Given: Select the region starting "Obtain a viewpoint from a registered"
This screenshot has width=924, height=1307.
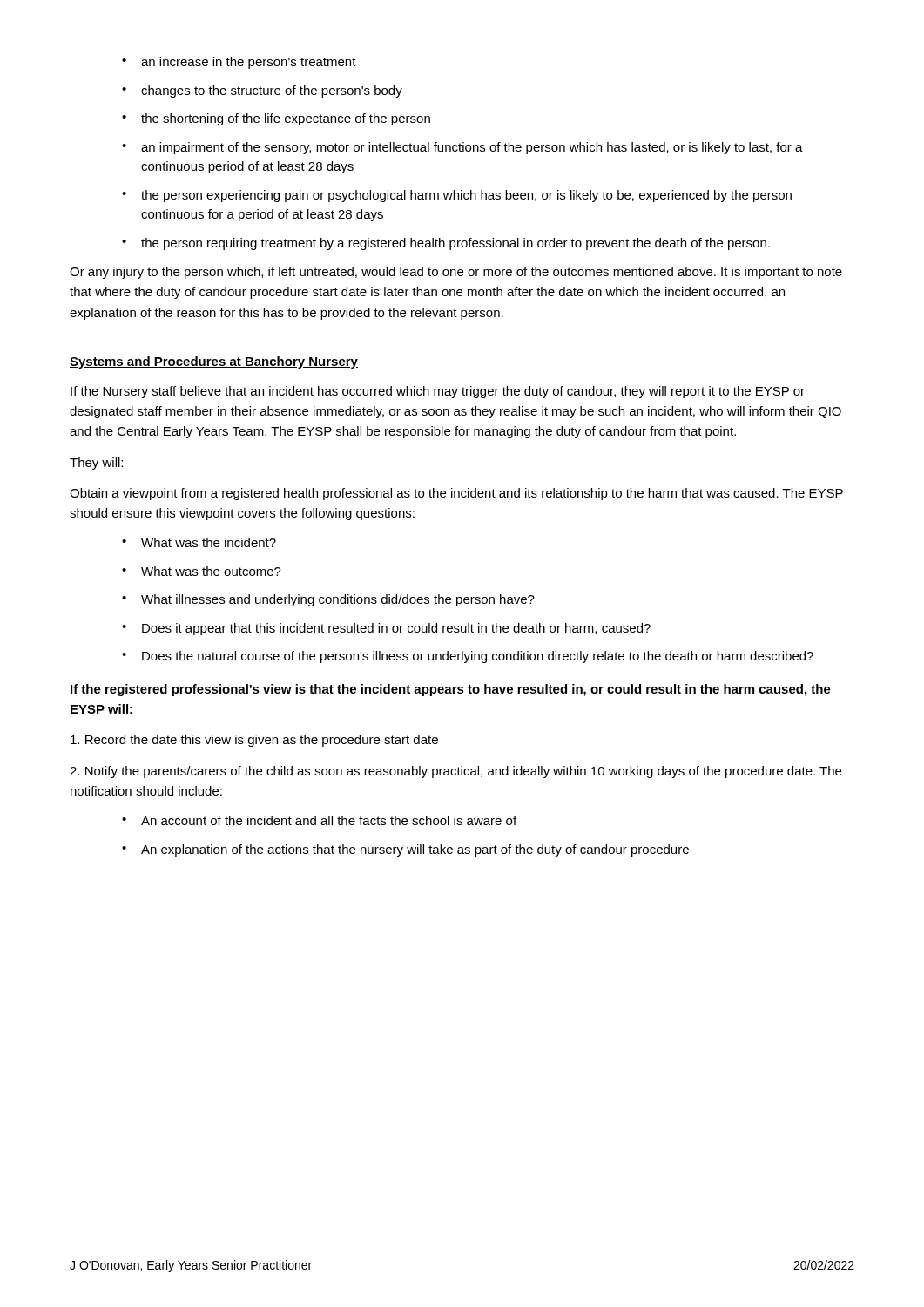Looking at the screenshot, I should pyautogui.click(x=456, y=503).
